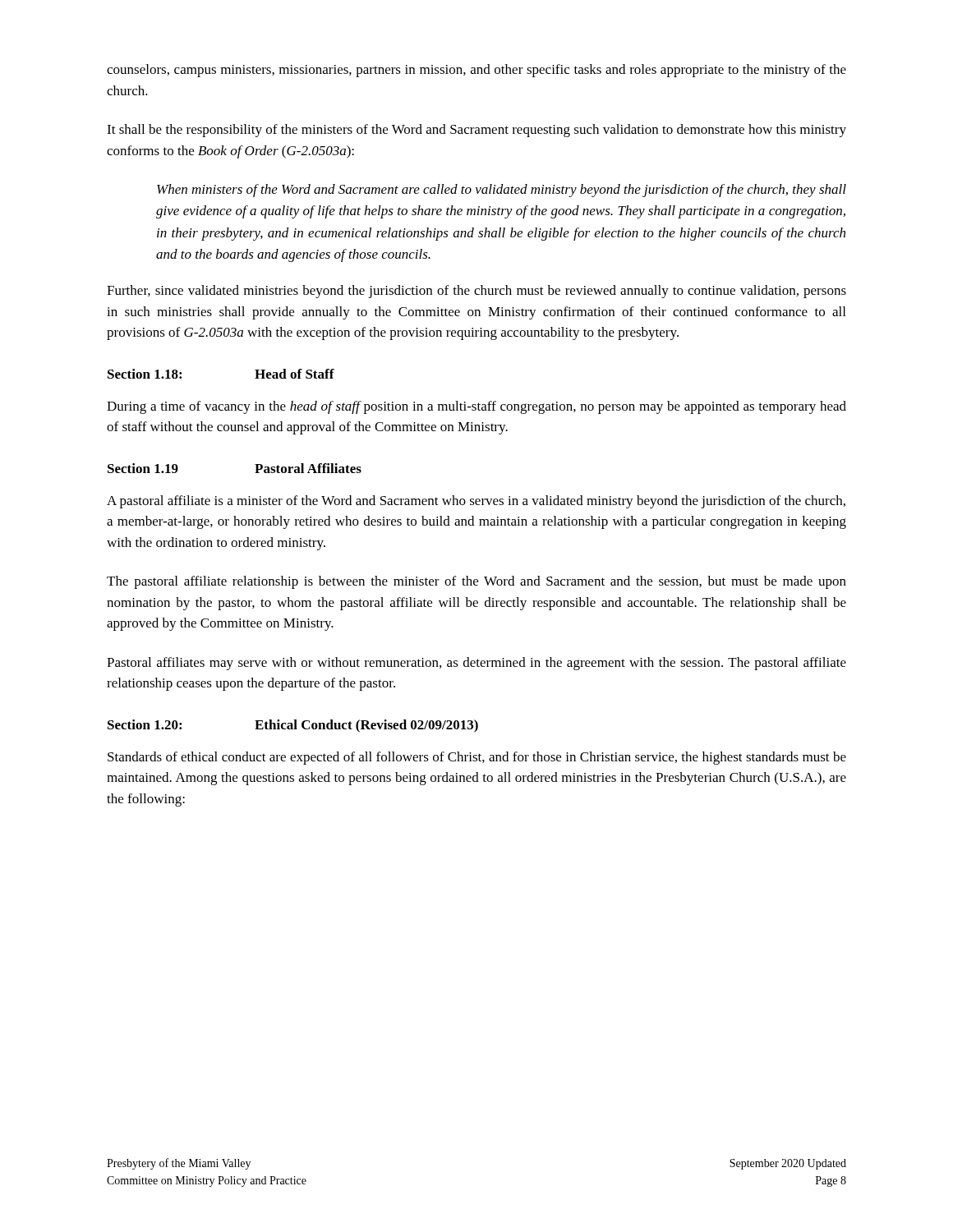This screenshot has width=953, height=1232.
Task: Where is the passage that starts "counselors, campus ministers, missionaries, partners in mission, and"?
Action: pyautogui.click(x=476, y=80)
